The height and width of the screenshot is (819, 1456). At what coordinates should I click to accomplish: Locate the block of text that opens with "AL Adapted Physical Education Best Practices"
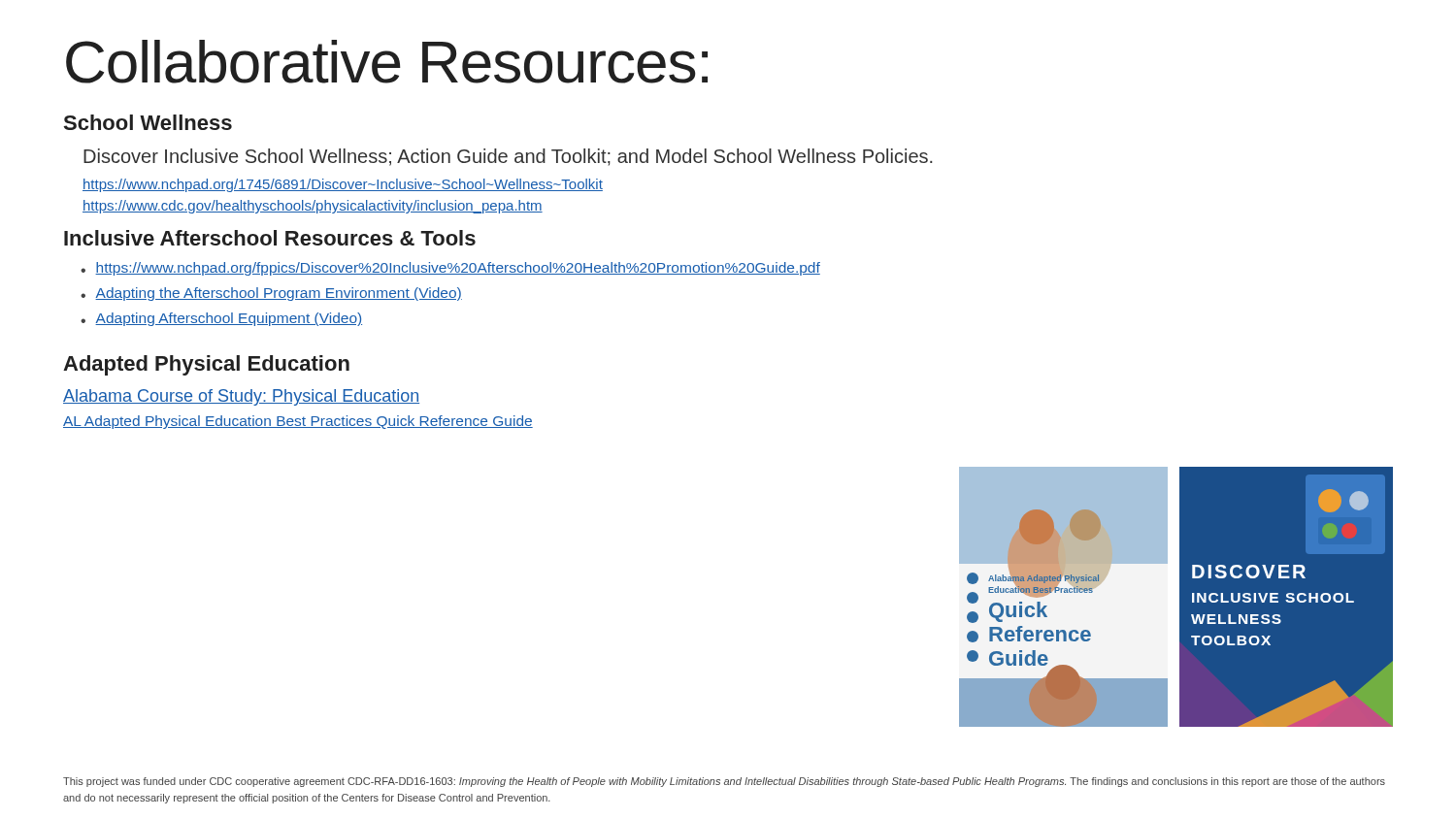[298, 421]
